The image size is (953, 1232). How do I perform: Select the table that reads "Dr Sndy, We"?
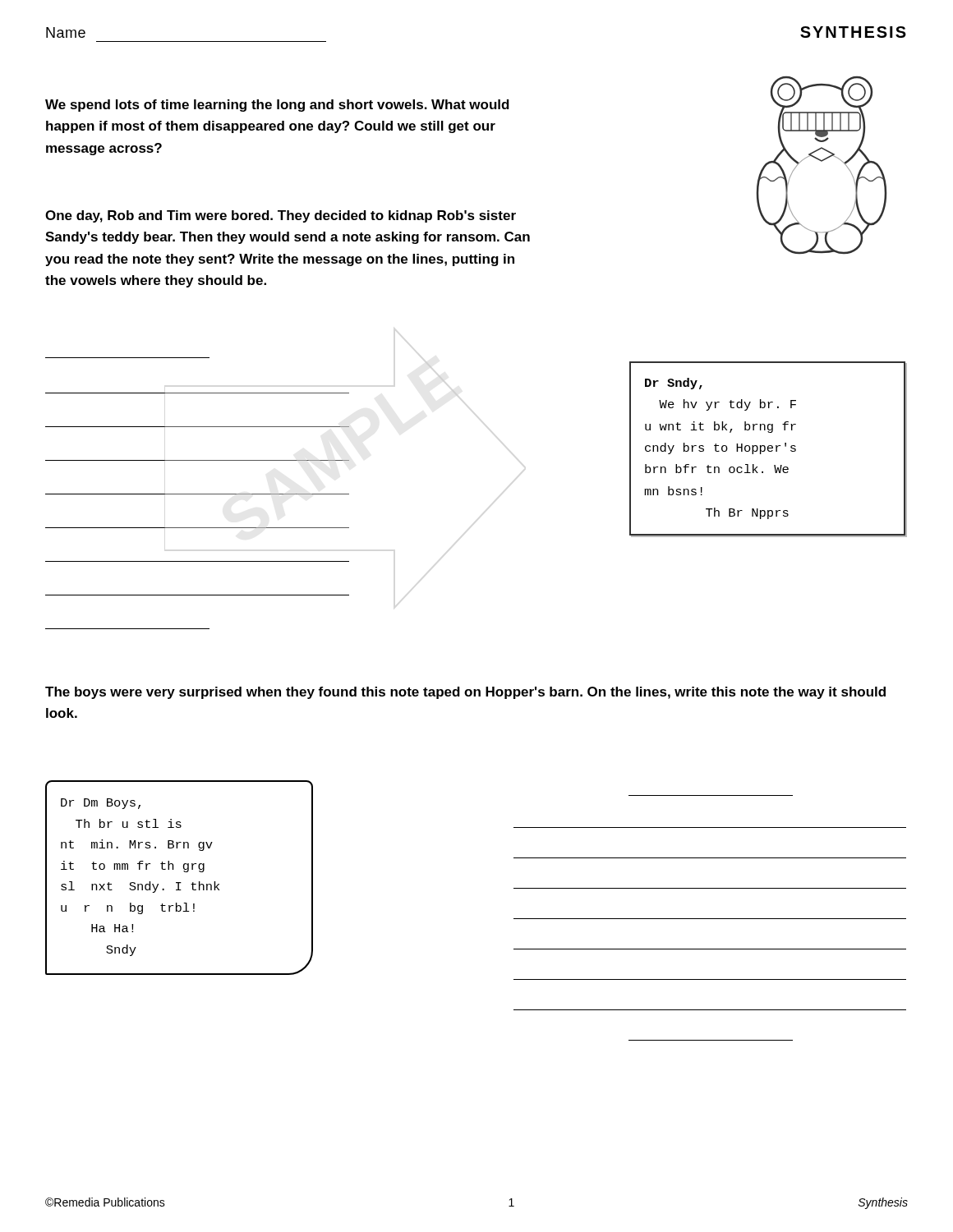click(x=767, y=449)
